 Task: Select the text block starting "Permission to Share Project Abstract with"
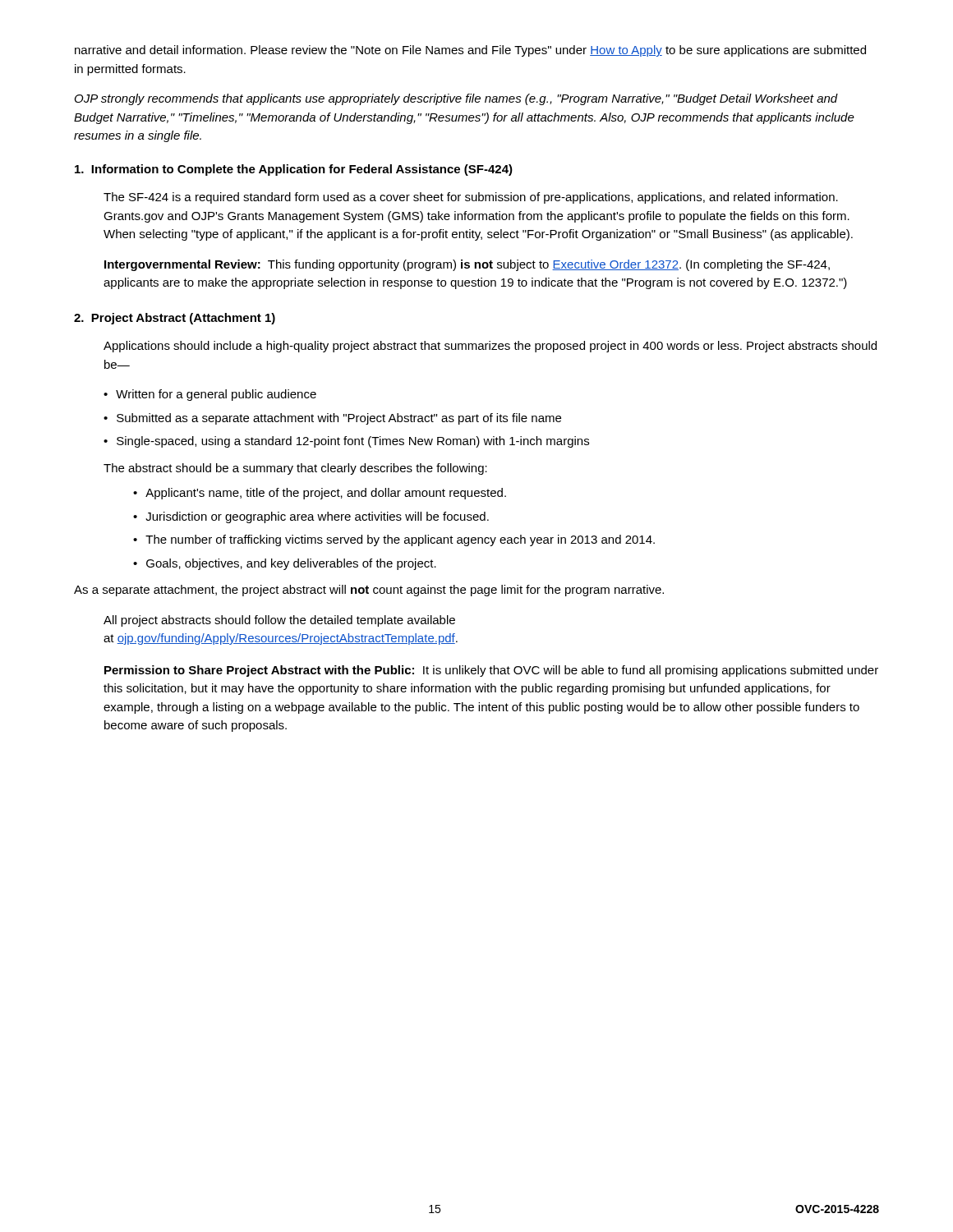(491, 697)
